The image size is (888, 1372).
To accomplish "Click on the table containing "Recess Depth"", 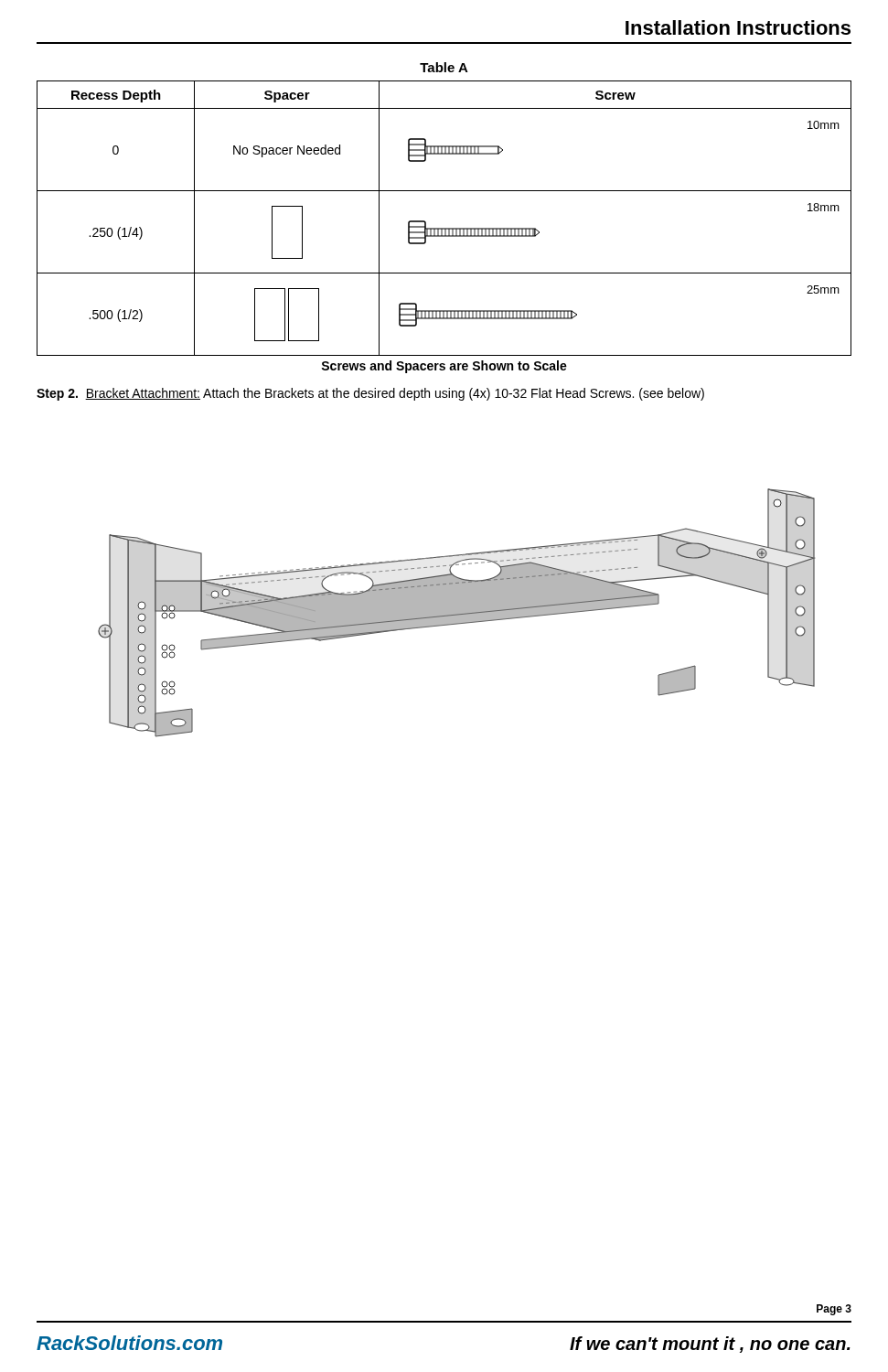I will tap(444, 218).
